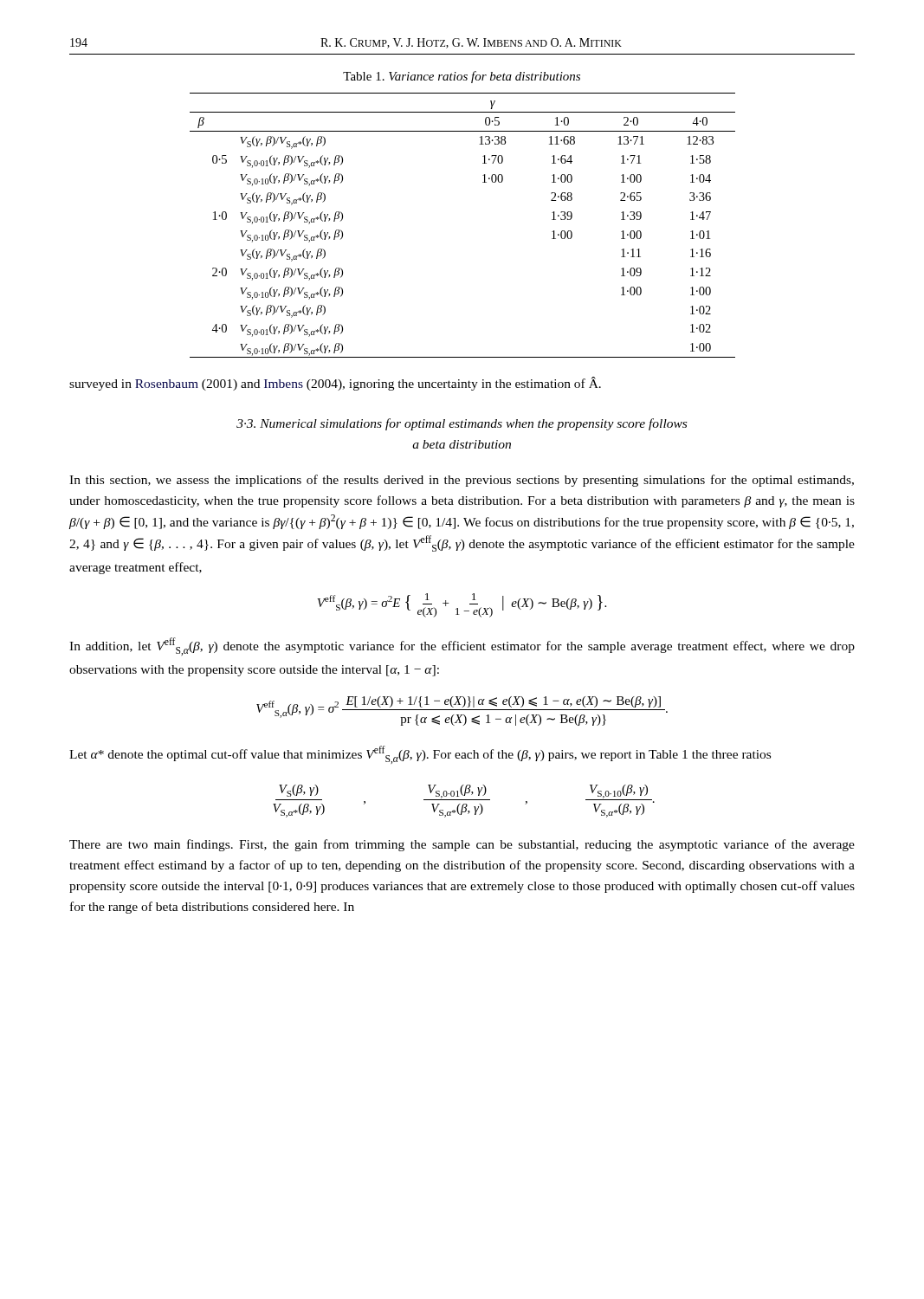Locate the block of text that opens with "In addition, let VeffS,α(β, γ) denote the"
This screenshot has height=1299, width=924.
pos(462,656)
